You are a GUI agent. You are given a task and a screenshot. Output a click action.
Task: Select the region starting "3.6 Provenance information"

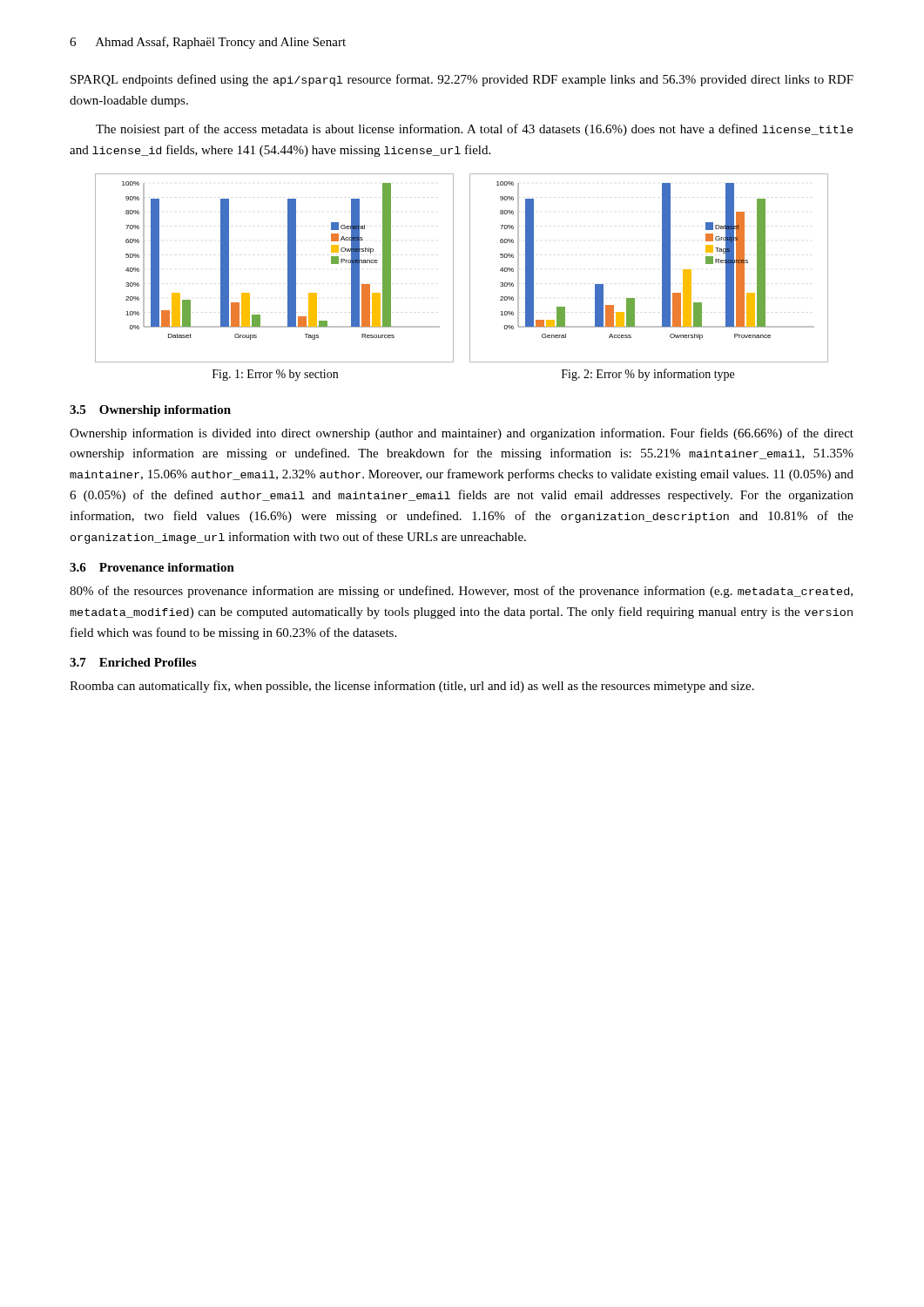click(152, 567)
